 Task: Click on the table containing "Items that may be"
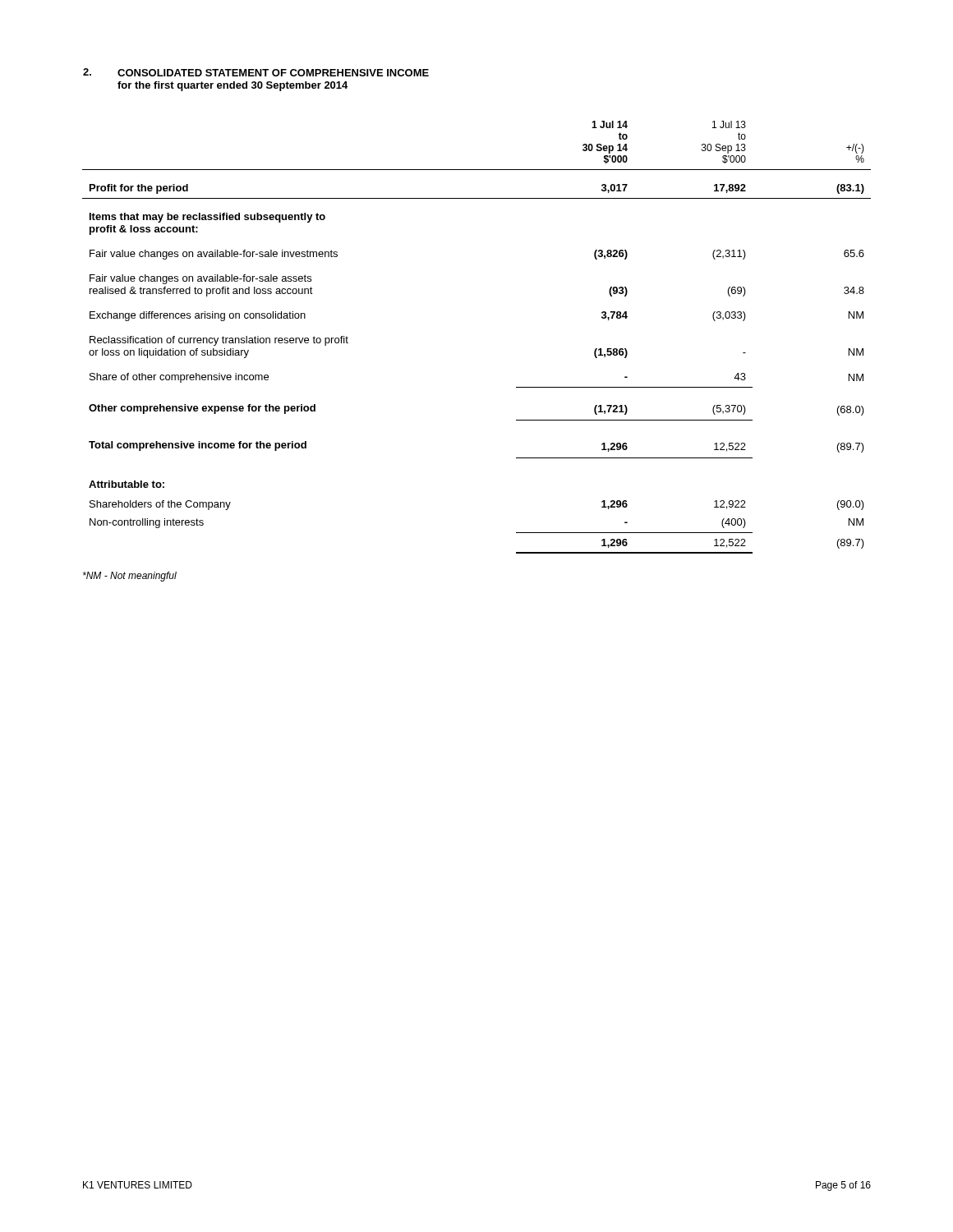[x=476, y=334]
